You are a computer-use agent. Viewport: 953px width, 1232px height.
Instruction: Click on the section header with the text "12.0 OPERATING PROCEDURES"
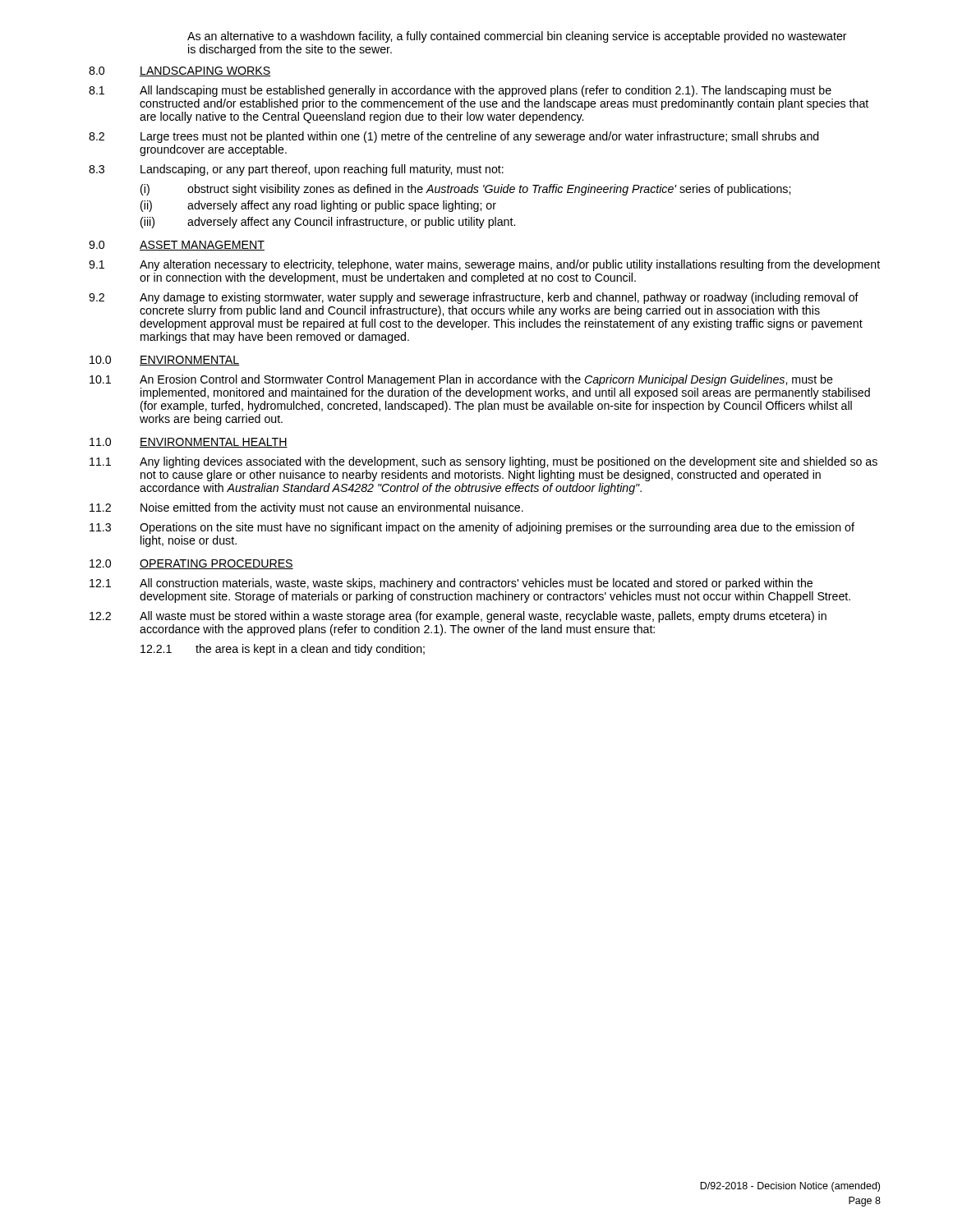click(191, 563)
